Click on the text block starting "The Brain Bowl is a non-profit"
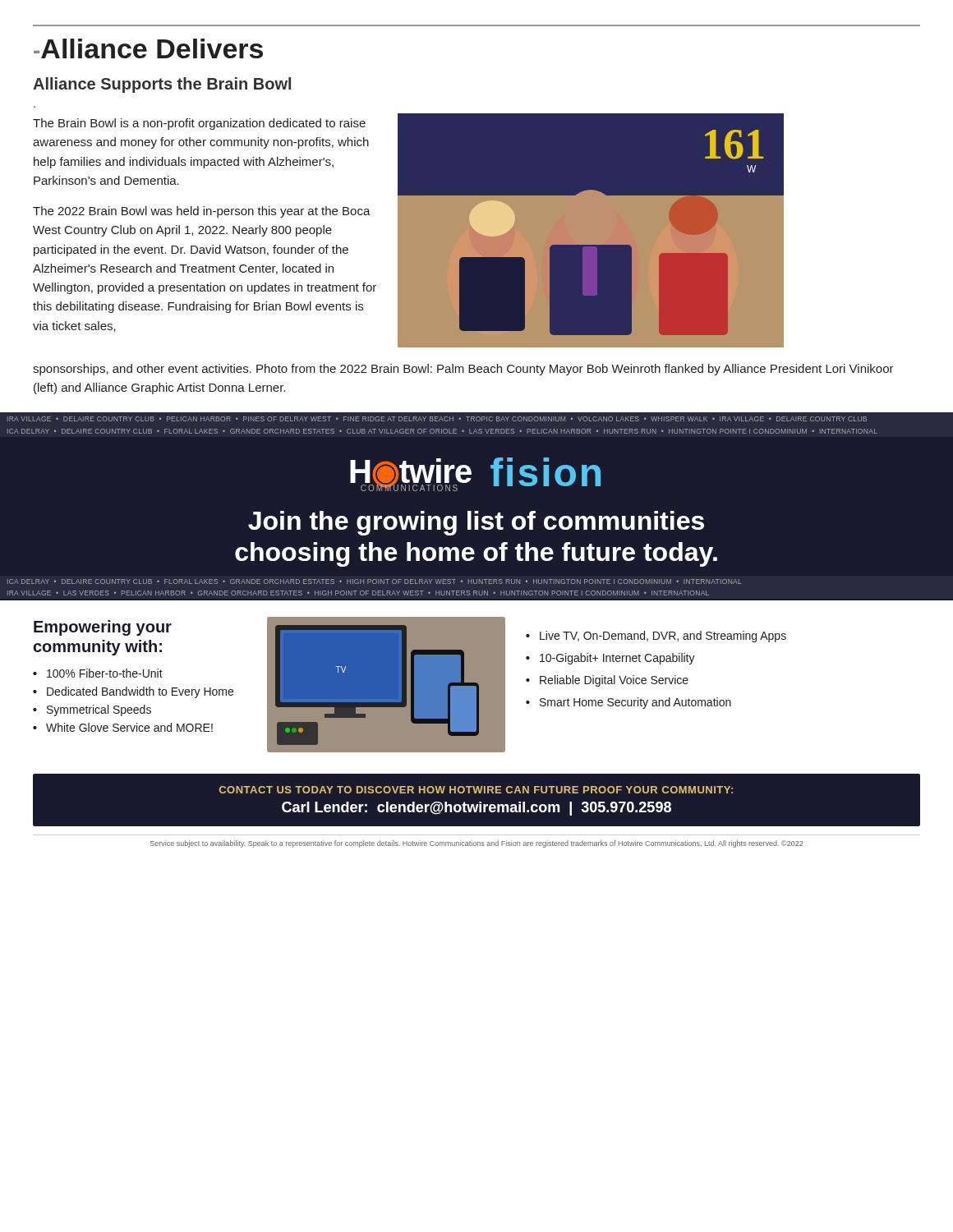This screenshot has width=953, height=1232. click(x=205, y=224)
